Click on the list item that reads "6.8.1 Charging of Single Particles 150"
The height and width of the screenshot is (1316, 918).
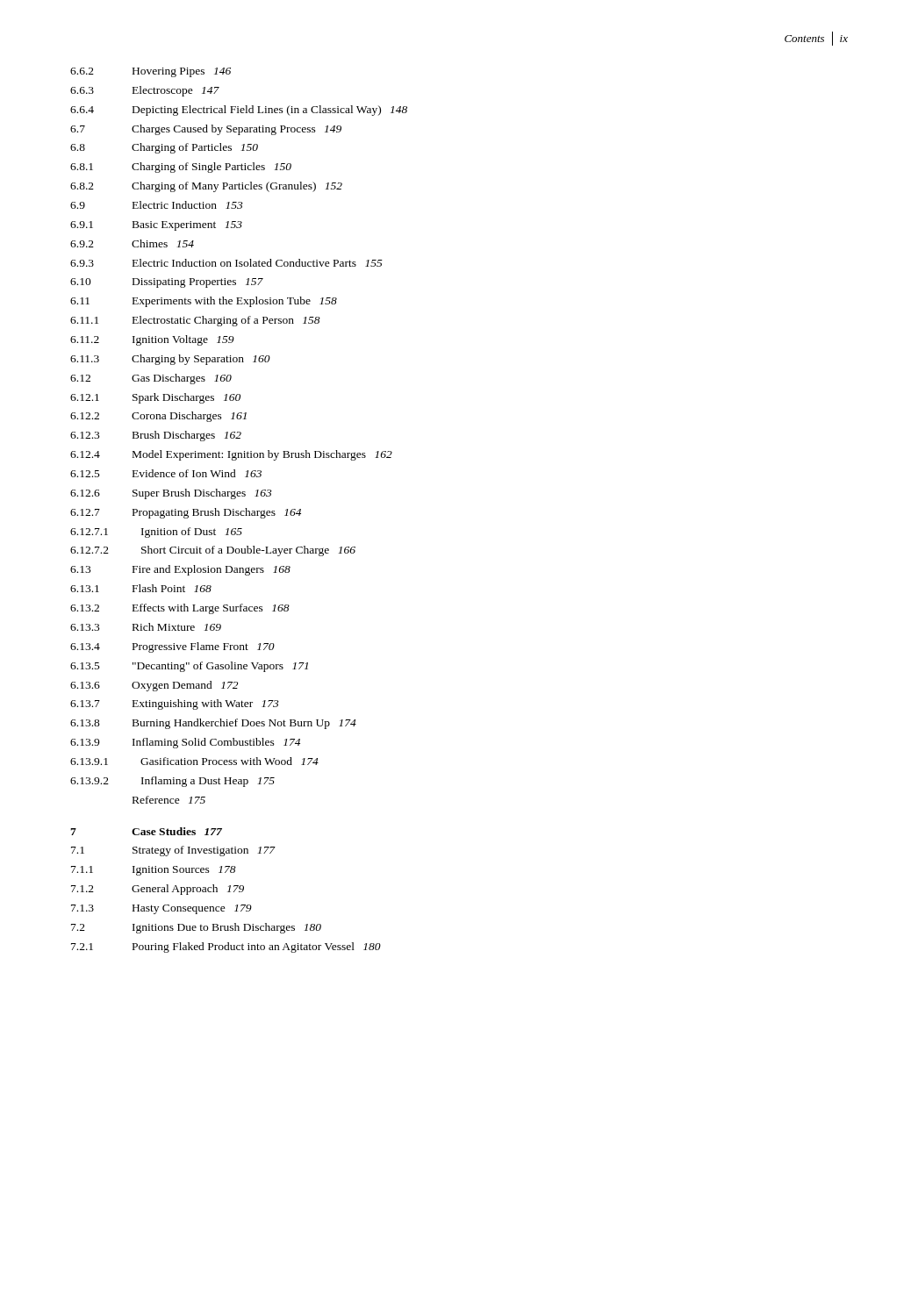[x=181, y=168]
